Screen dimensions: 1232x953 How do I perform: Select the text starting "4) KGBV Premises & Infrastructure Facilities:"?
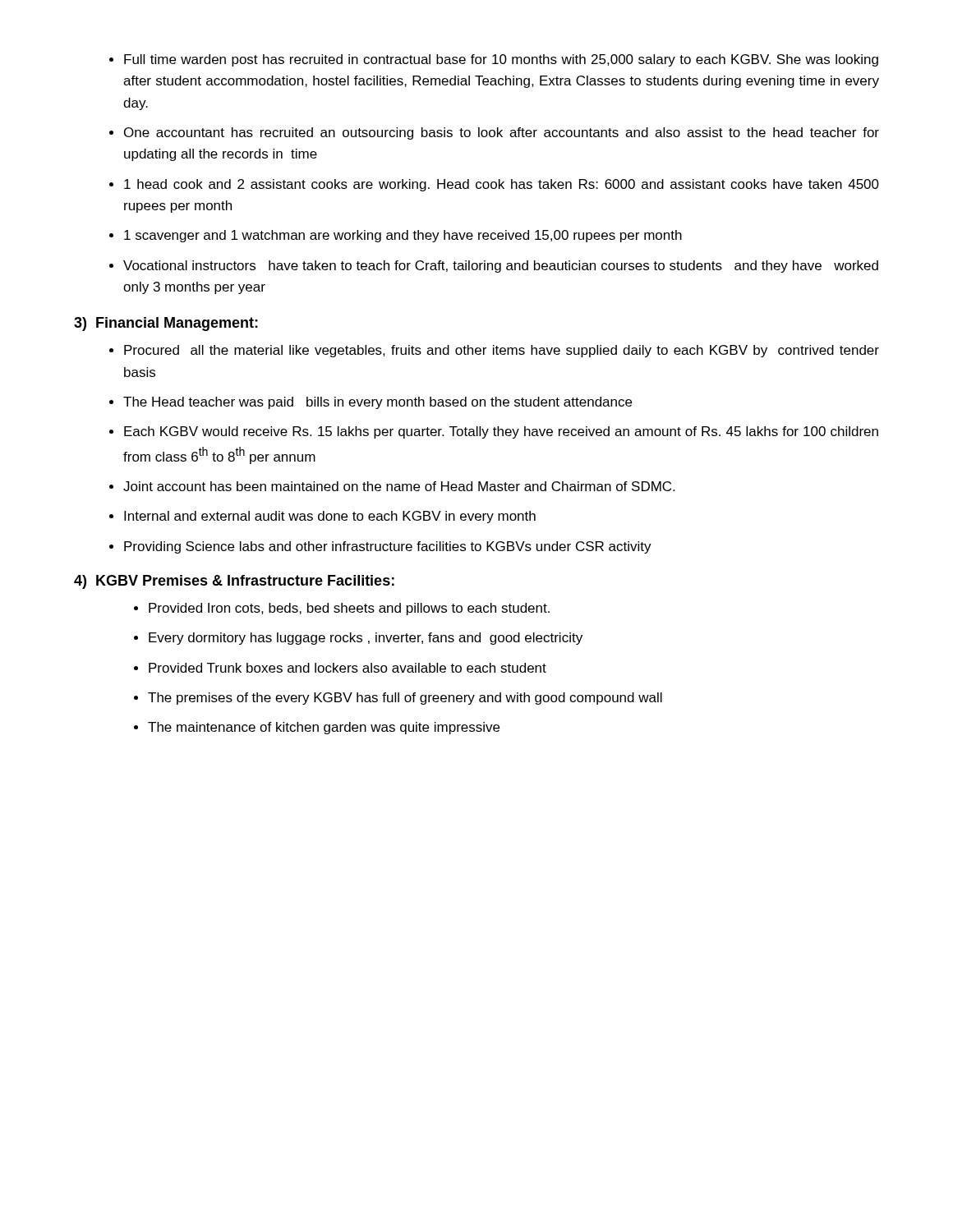point(235,581)
